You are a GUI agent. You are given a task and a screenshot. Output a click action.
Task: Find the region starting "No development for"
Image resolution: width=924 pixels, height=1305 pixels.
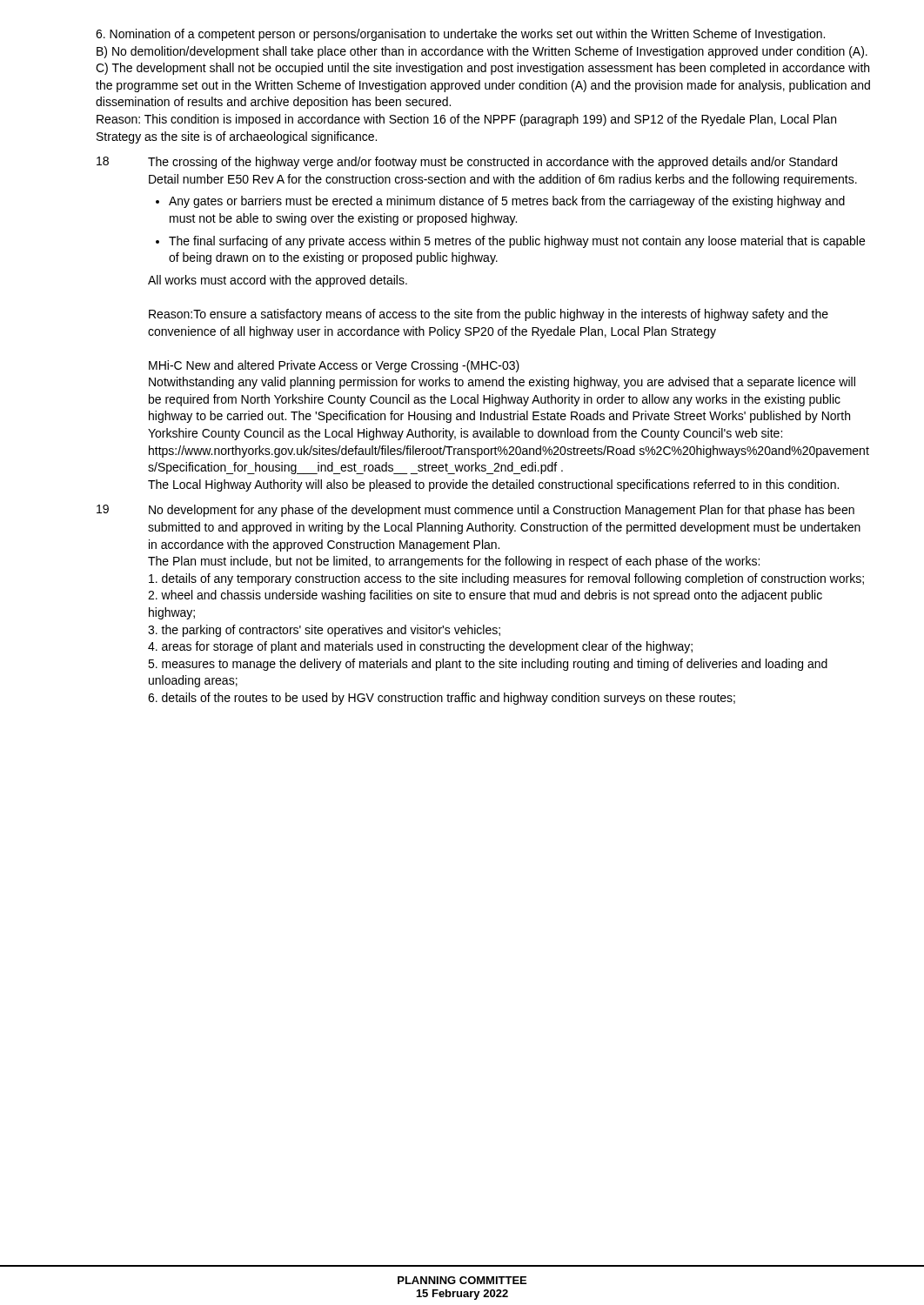point(506,604)
